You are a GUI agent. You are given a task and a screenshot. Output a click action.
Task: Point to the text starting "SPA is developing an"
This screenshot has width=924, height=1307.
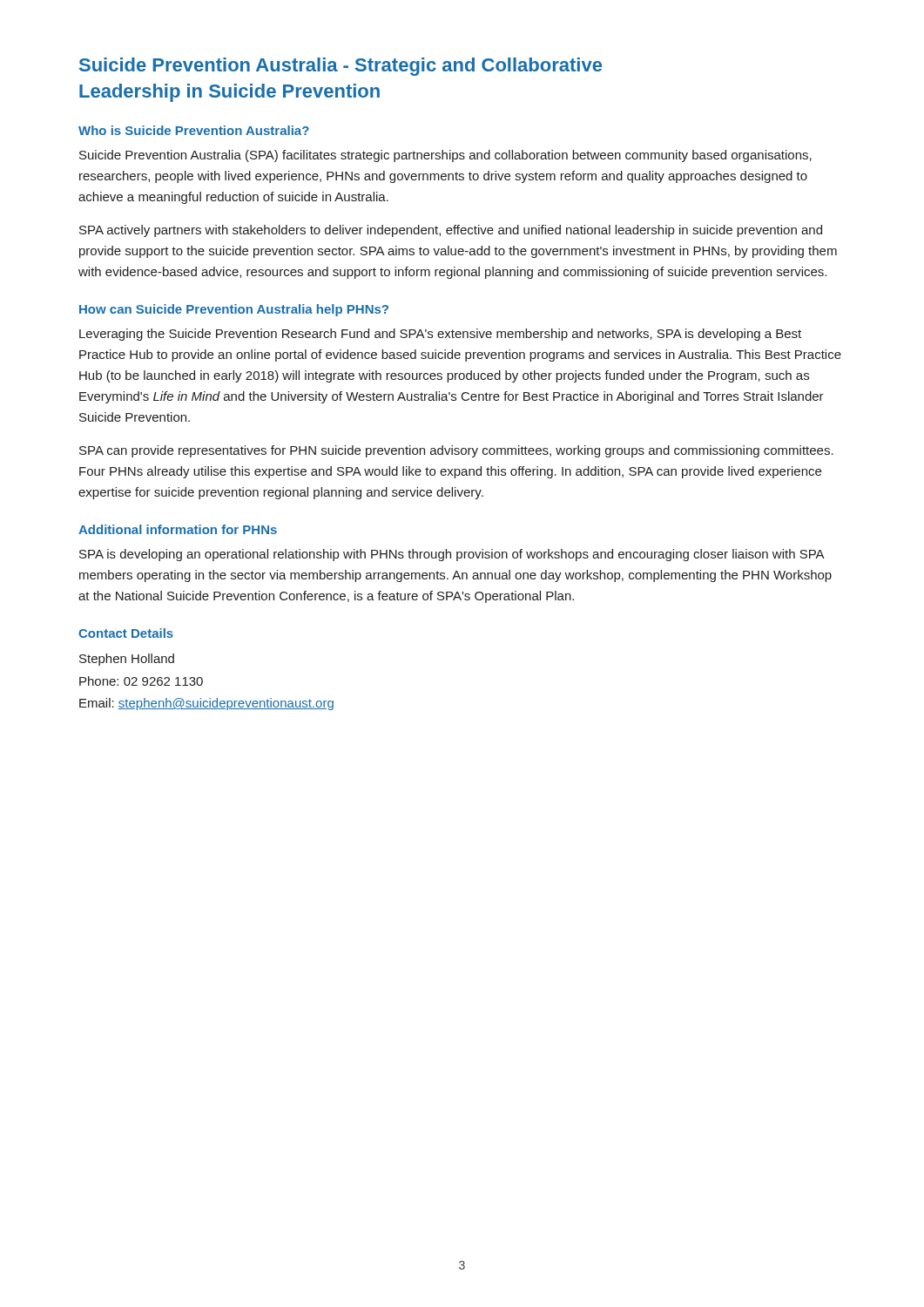pos(455,575)
